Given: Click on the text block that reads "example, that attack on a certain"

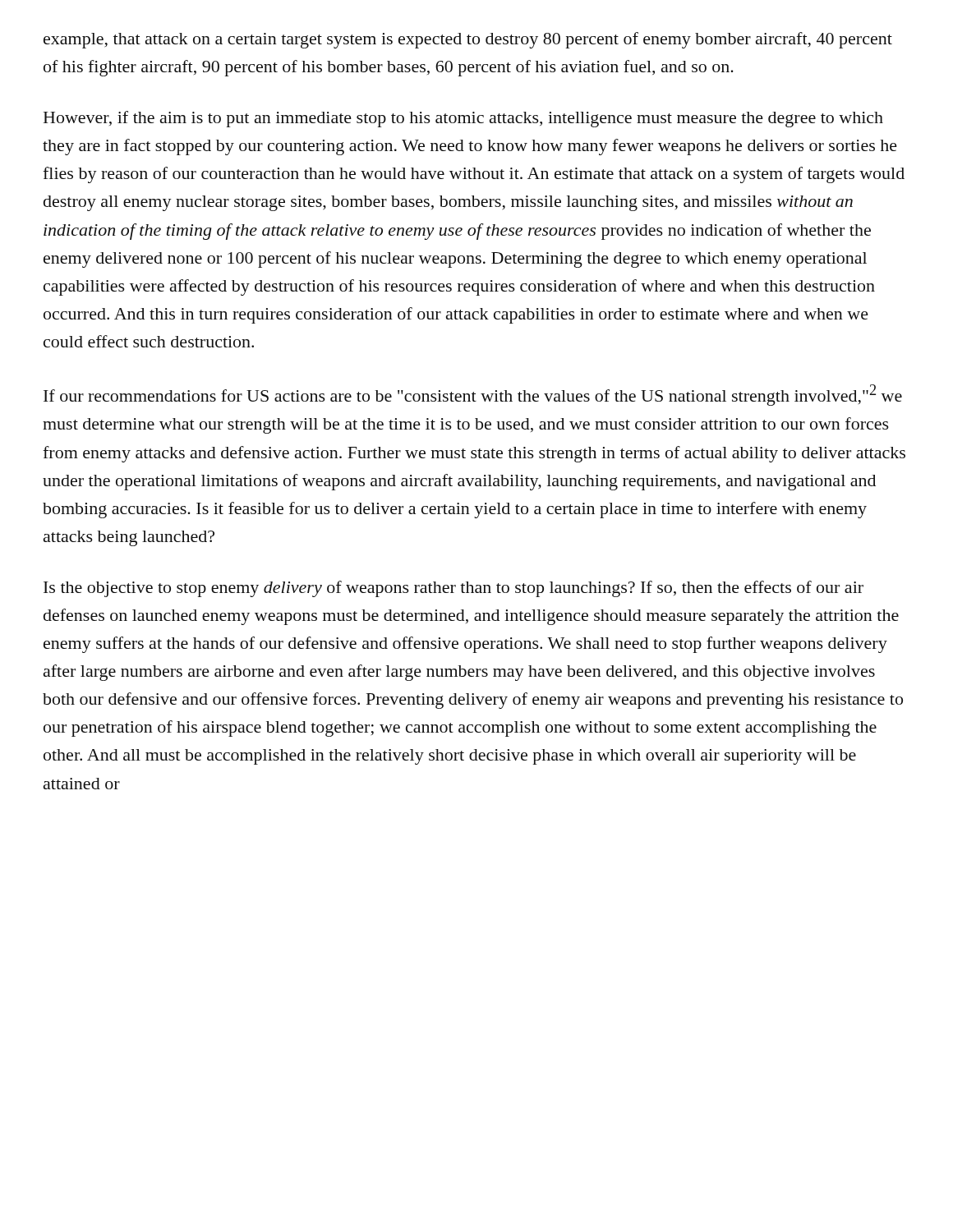Looking at the screenshot, I should pyautogui.click(x=467, y=52).
